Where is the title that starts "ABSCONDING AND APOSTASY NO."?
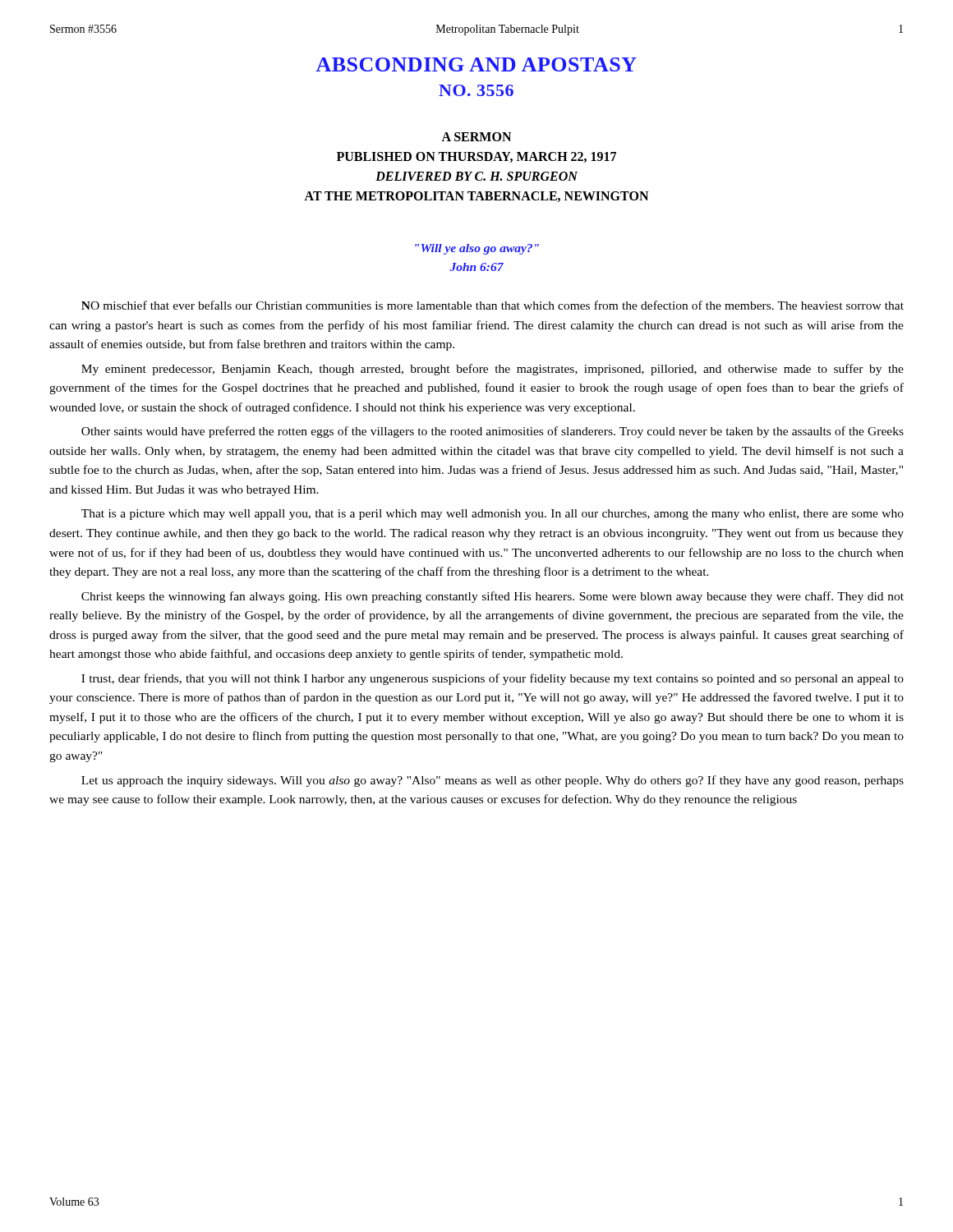953x1232 pixels. (x=476, y=77)
